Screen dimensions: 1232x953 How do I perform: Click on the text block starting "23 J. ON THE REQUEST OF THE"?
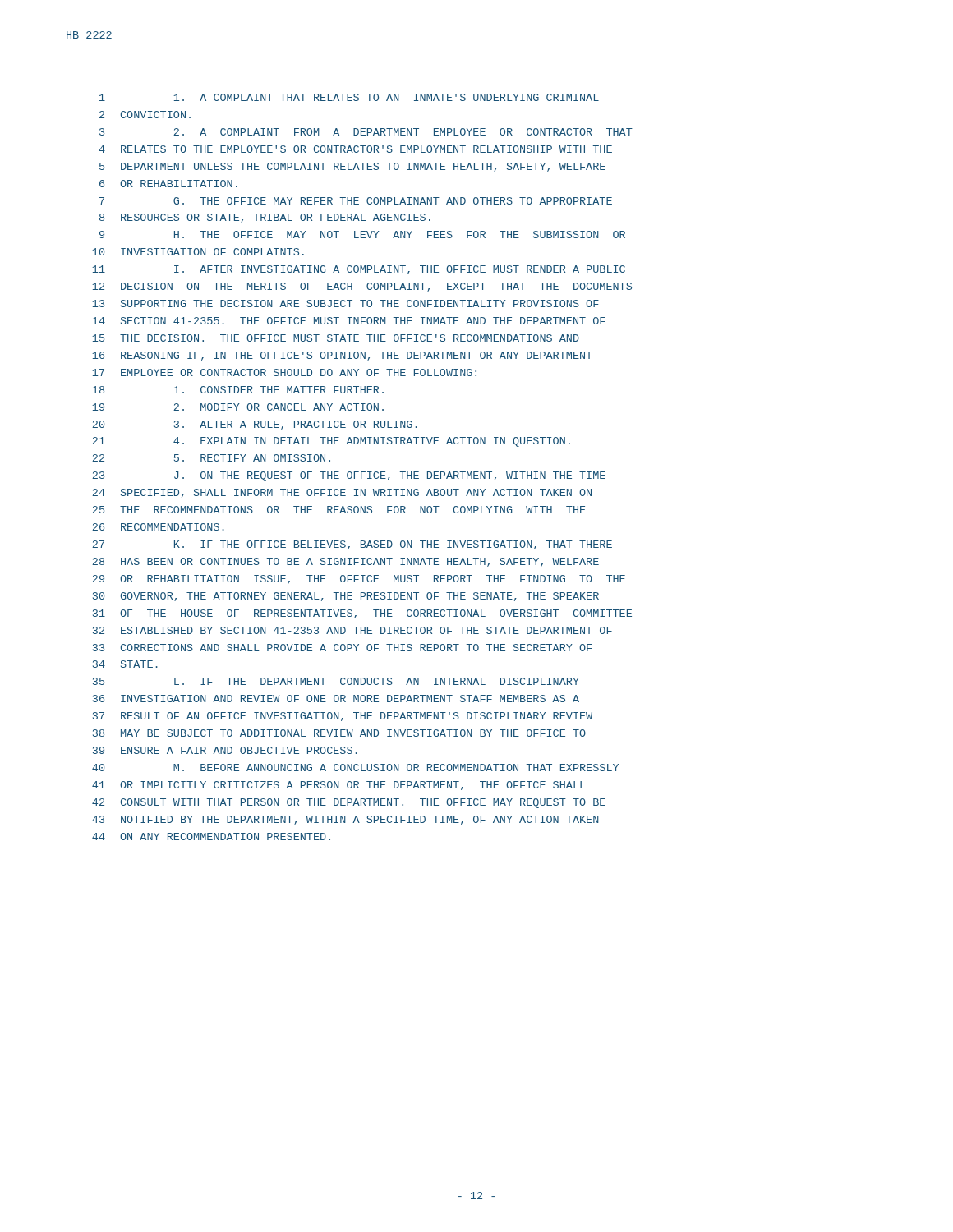coord(476,477)
